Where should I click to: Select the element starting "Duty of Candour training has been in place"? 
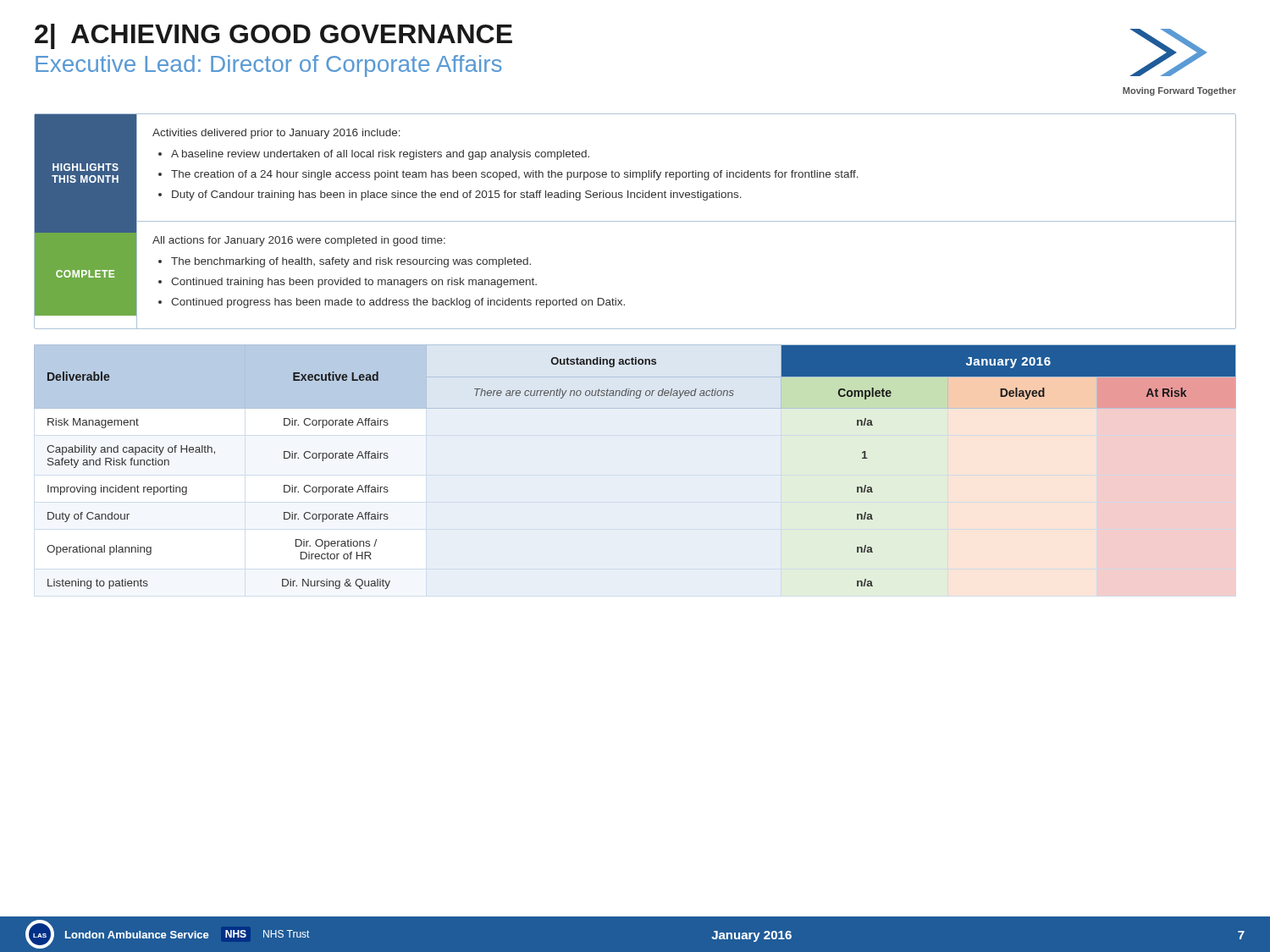[457, 194]
